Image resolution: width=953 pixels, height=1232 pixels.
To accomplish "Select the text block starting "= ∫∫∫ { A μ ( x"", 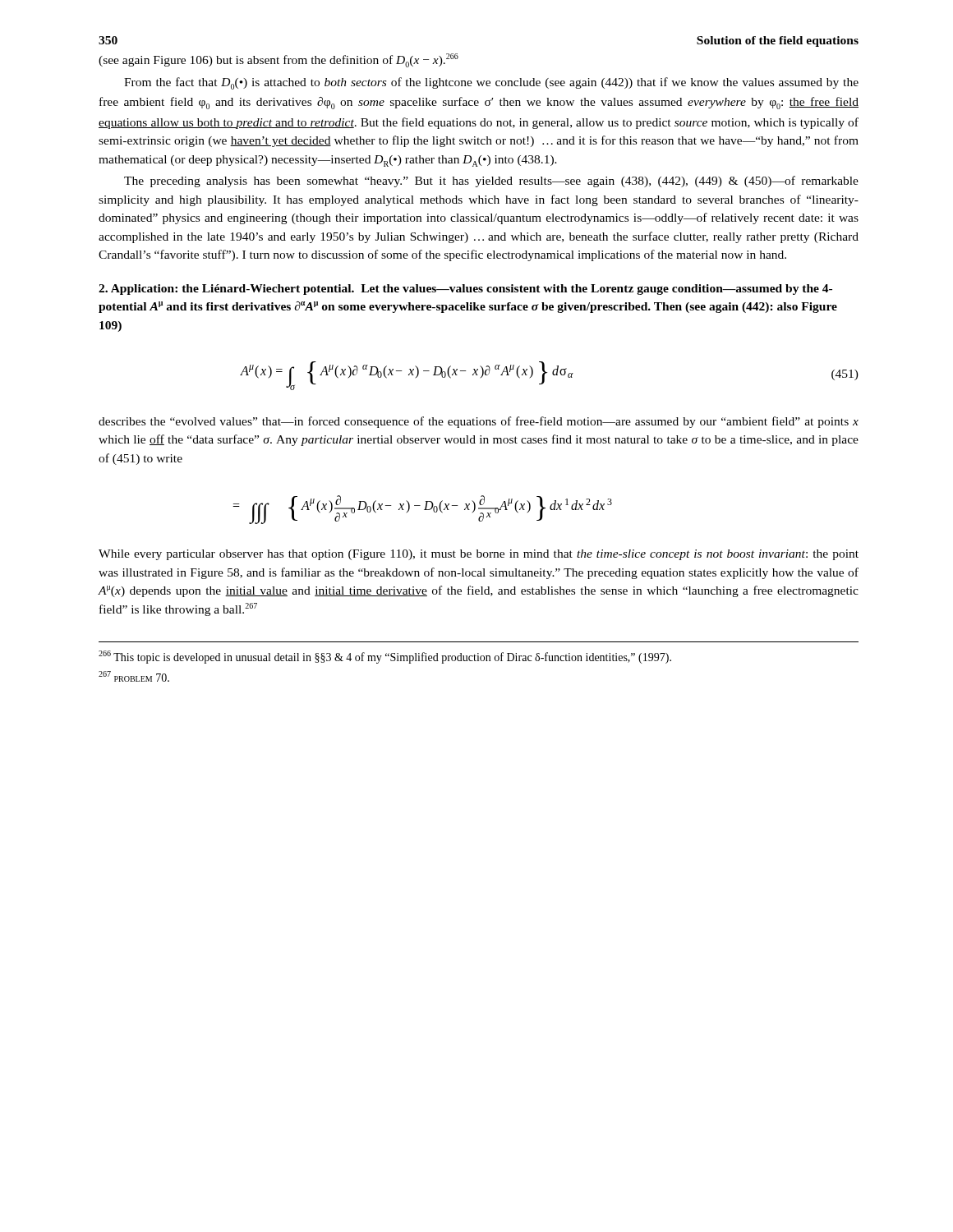I will point(479,506).
